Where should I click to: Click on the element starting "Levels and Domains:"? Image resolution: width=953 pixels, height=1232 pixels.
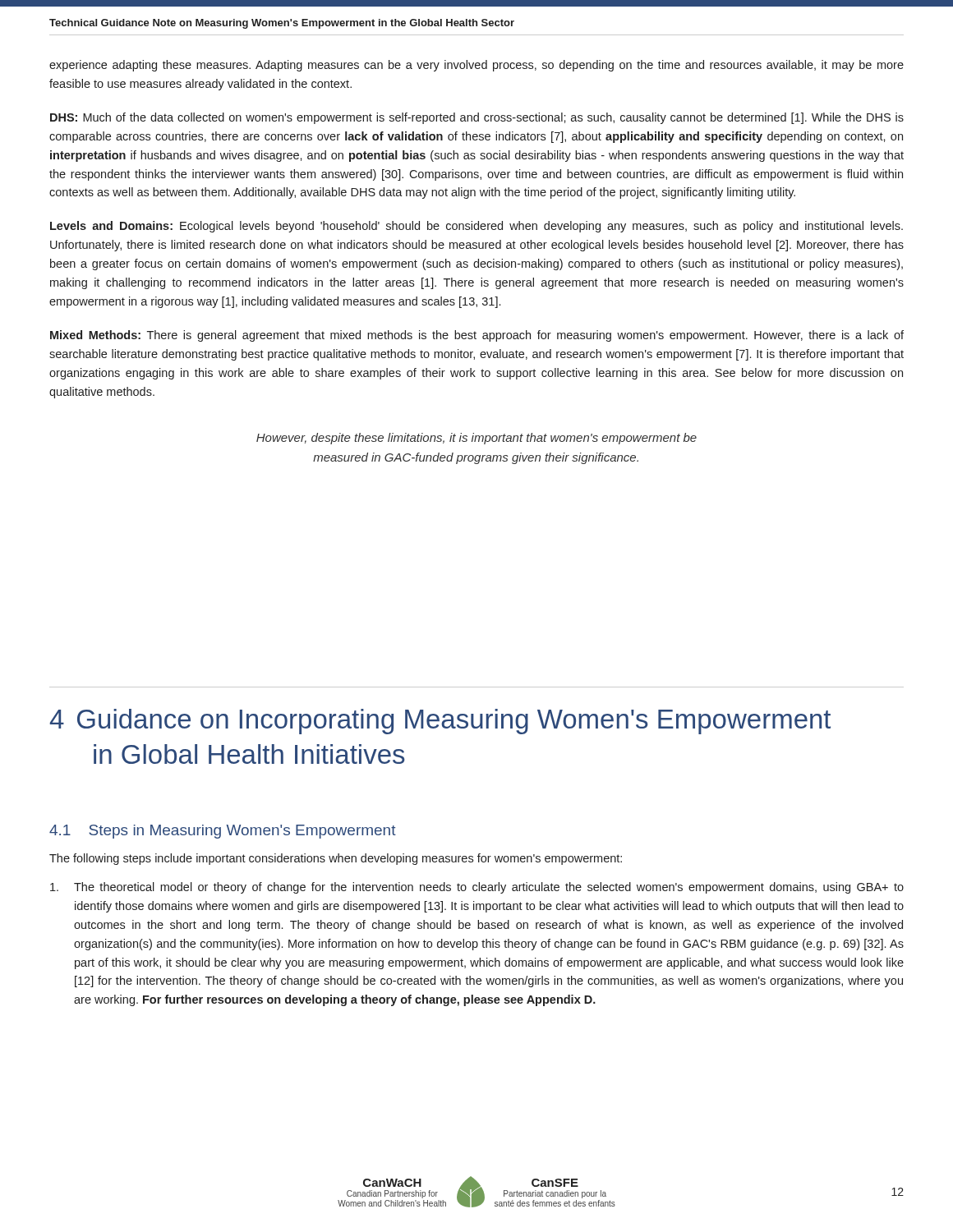[476, 264]
